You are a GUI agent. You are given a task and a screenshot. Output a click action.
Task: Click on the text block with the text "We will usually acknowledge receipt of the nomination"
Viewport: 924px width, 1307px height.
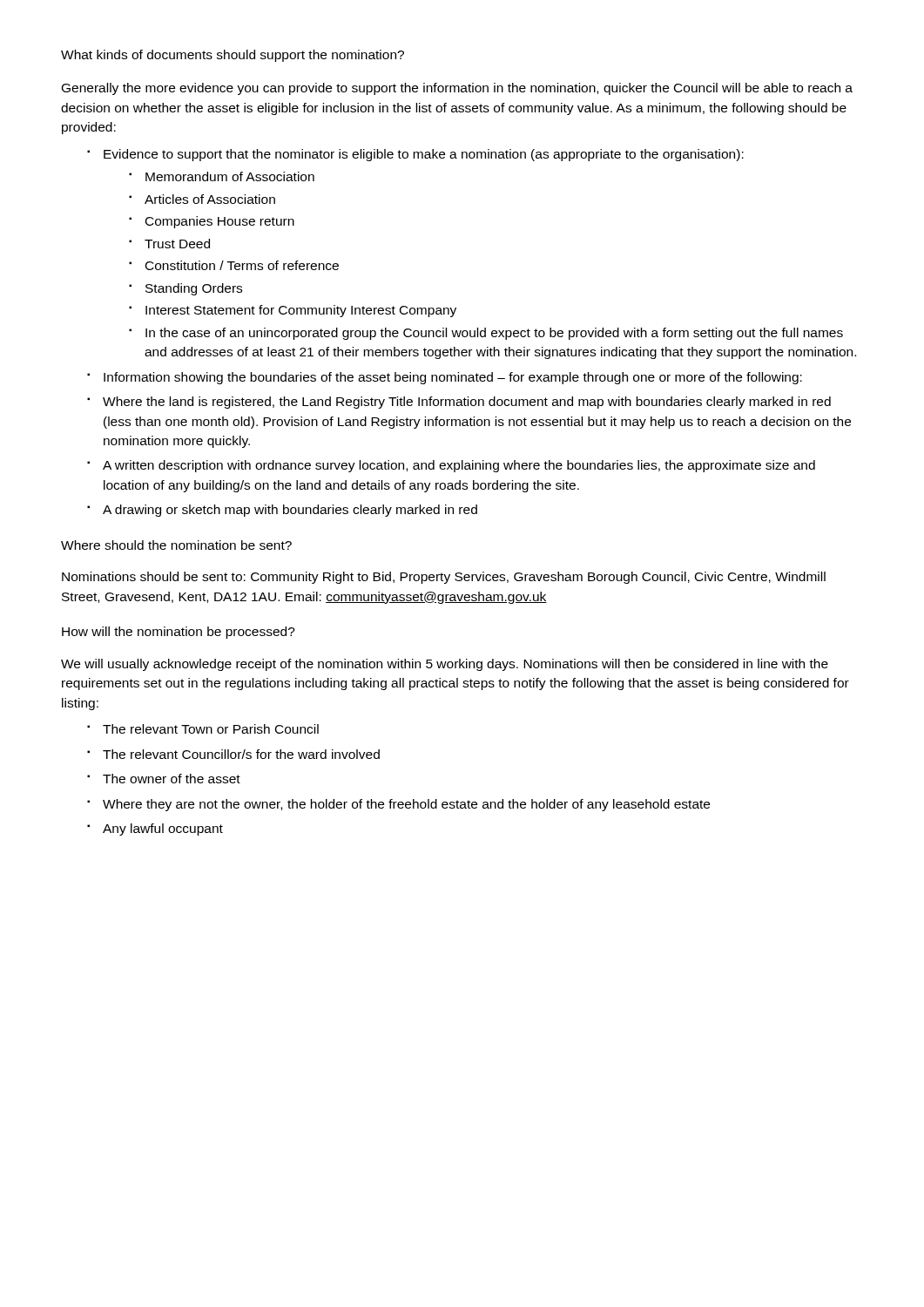(455, 683)
